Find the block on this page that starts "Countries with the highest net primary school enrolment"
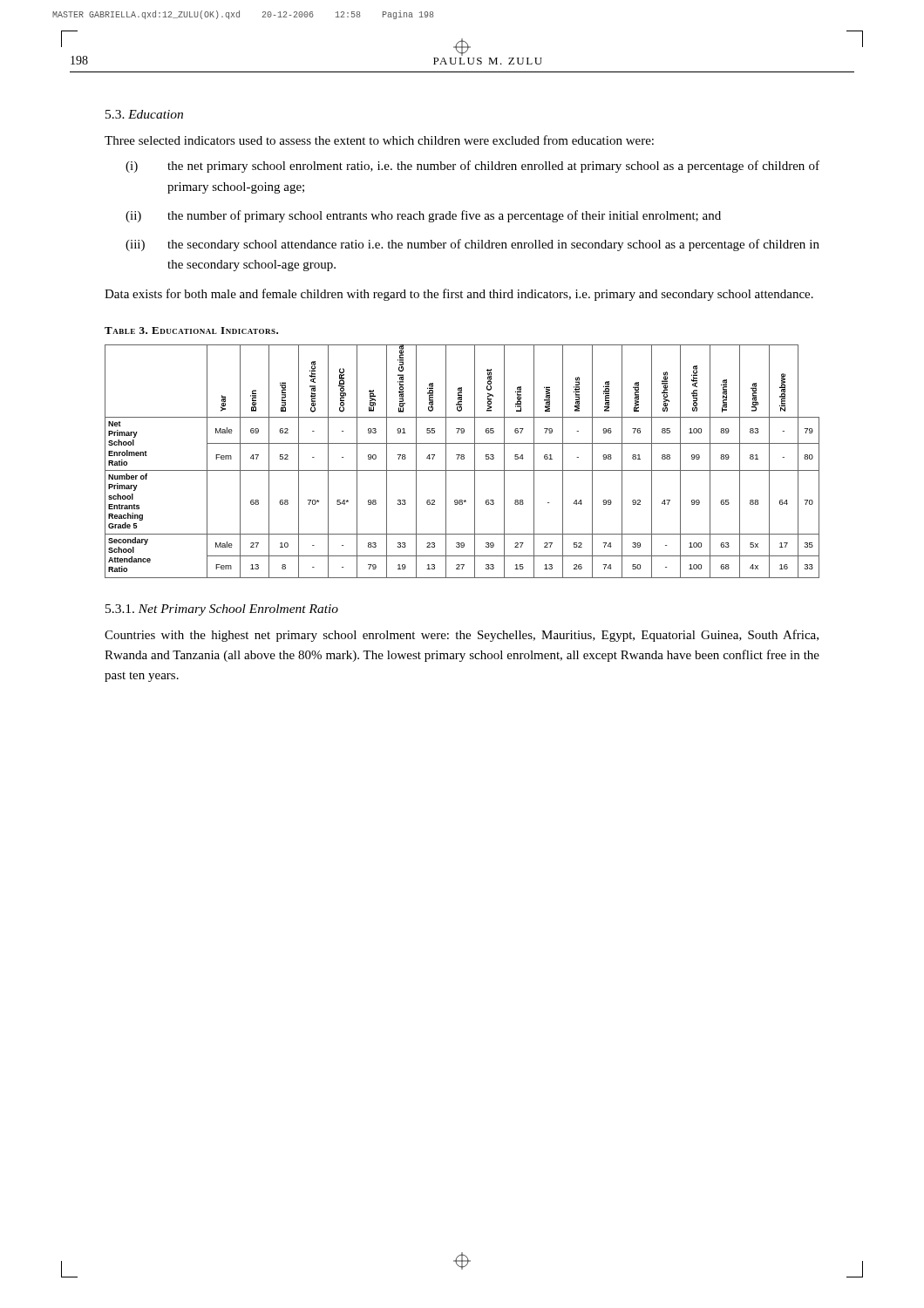924x1308 pixels. pyautogui.click(x=462, y=655)
